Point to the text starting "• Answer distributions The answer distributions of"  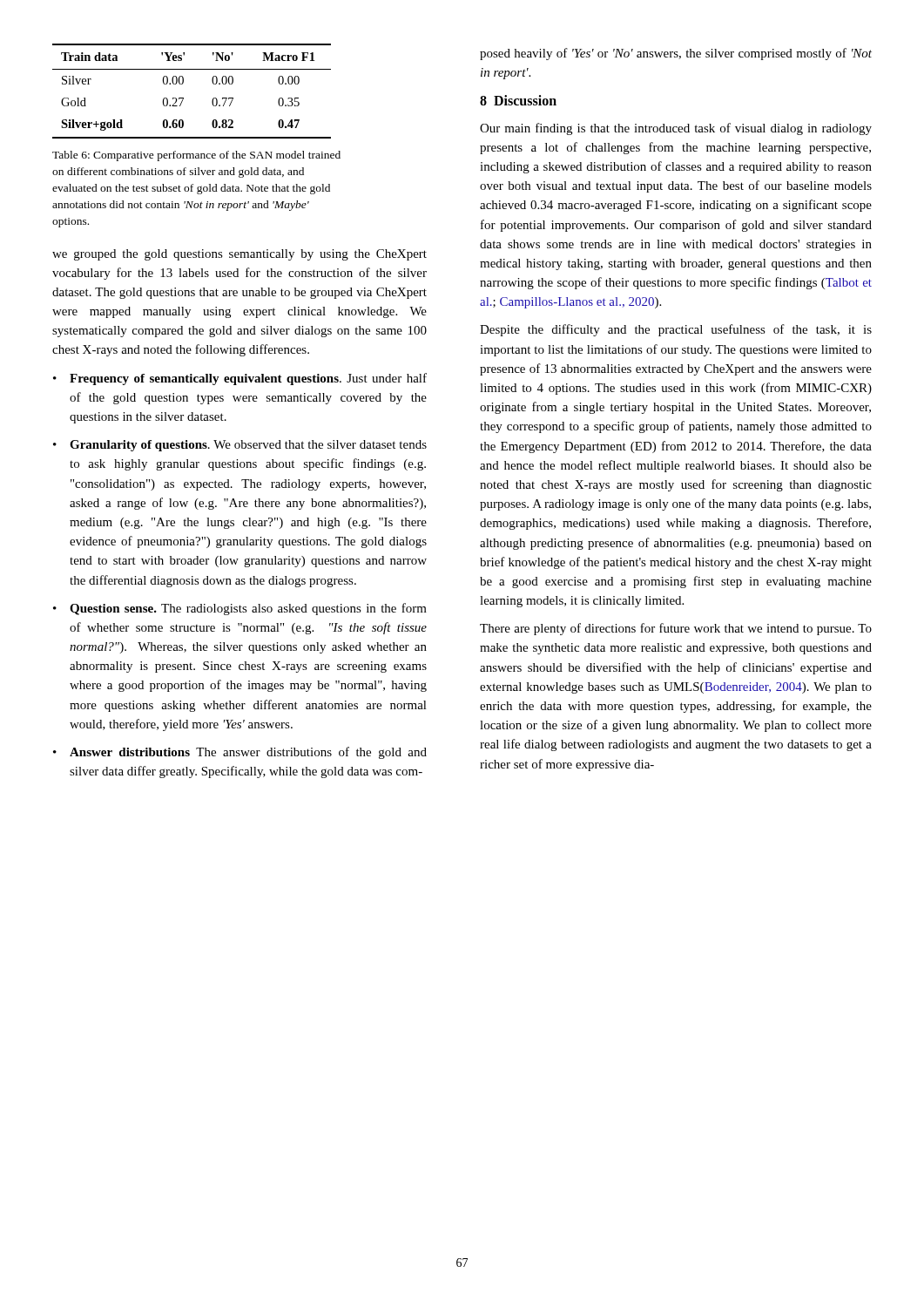point(240,760)
